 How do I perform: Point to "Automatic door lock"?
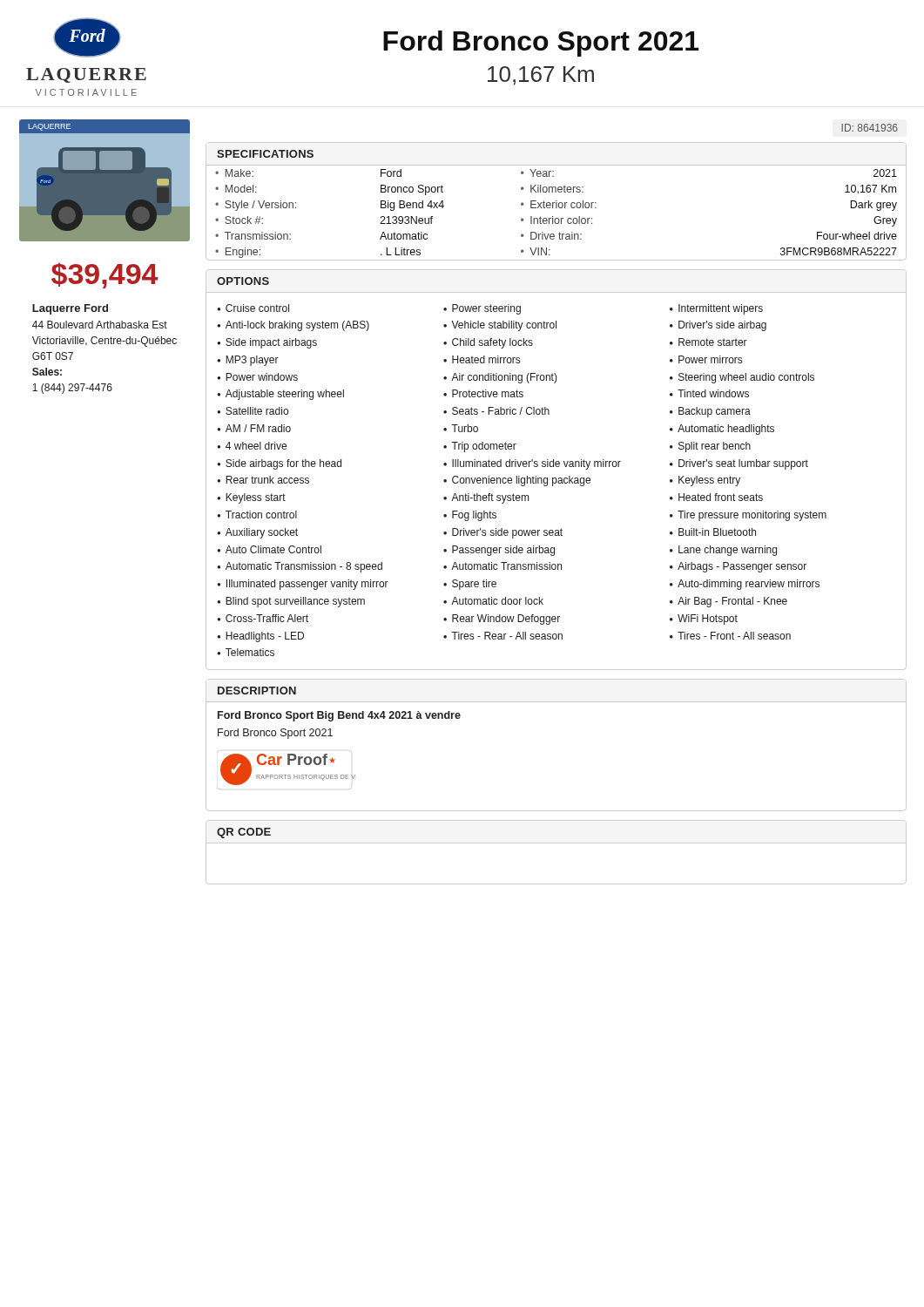(x=497, y=601)
